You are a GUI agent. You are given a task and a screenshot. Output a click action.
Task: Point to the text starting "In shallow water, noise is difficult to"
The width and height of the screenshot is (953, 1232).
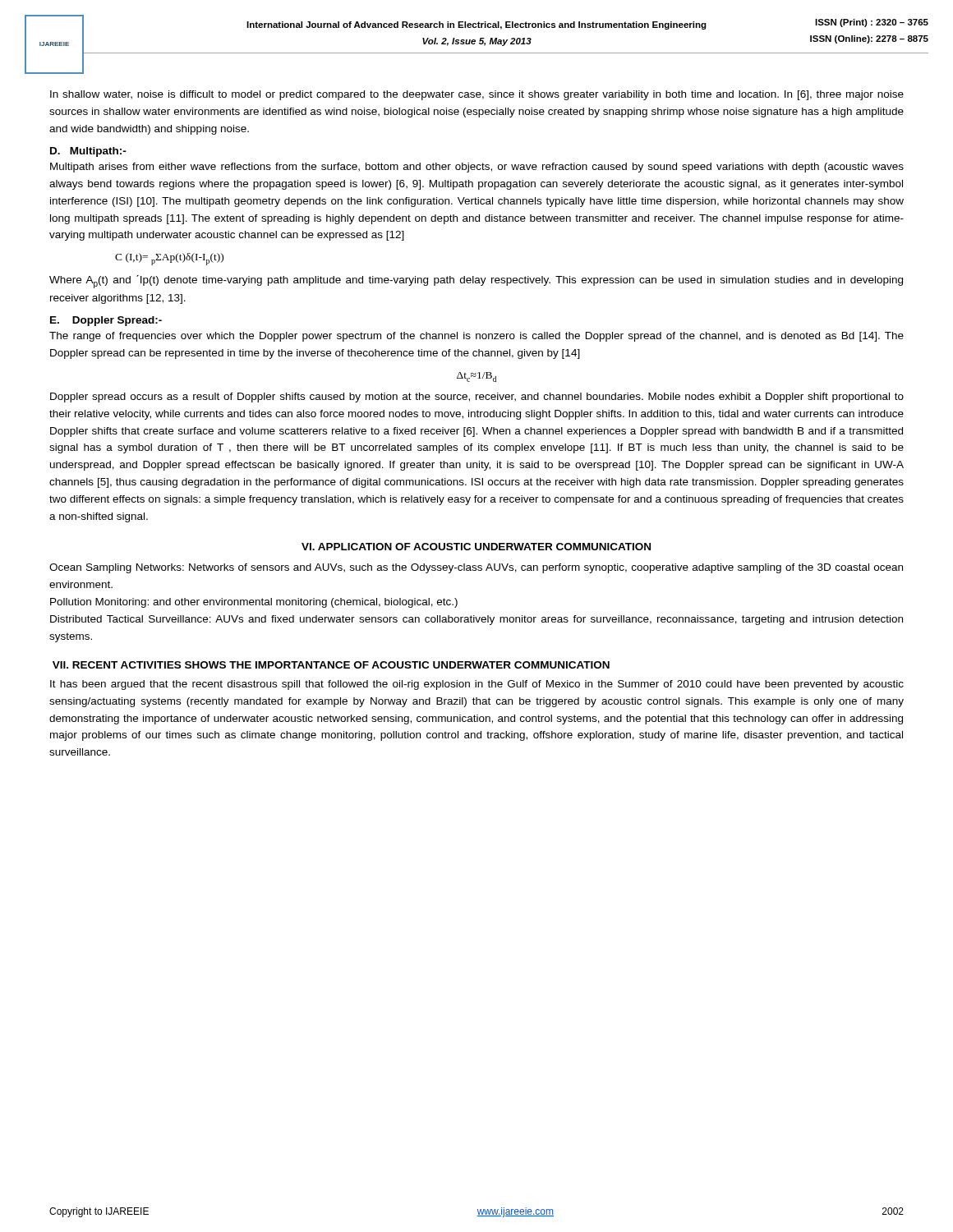[476, 111]
